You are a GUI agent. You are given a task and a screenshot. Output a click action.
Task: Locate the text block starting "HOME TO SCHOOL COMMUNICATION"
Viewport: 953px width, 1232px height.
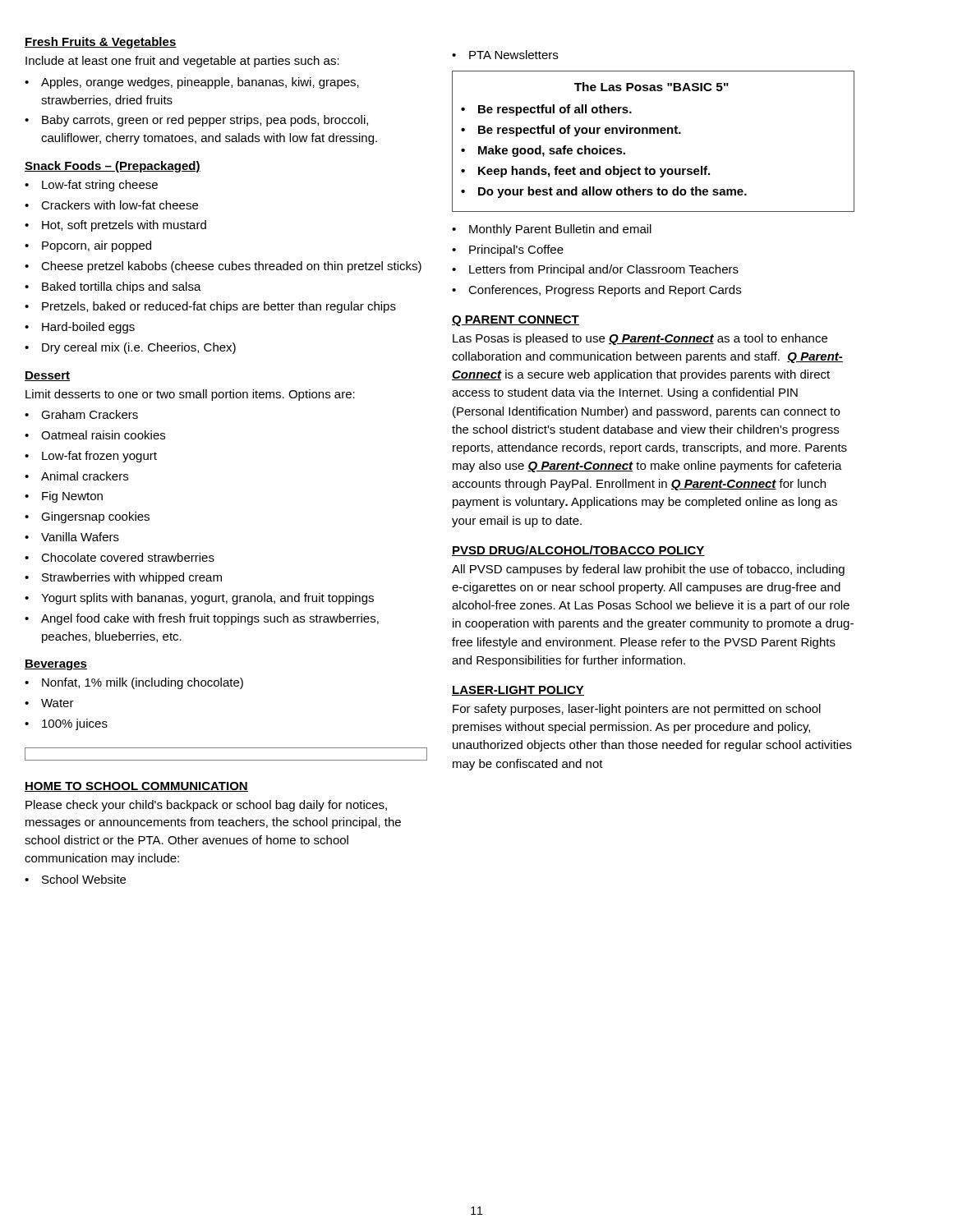click(136, 785)
